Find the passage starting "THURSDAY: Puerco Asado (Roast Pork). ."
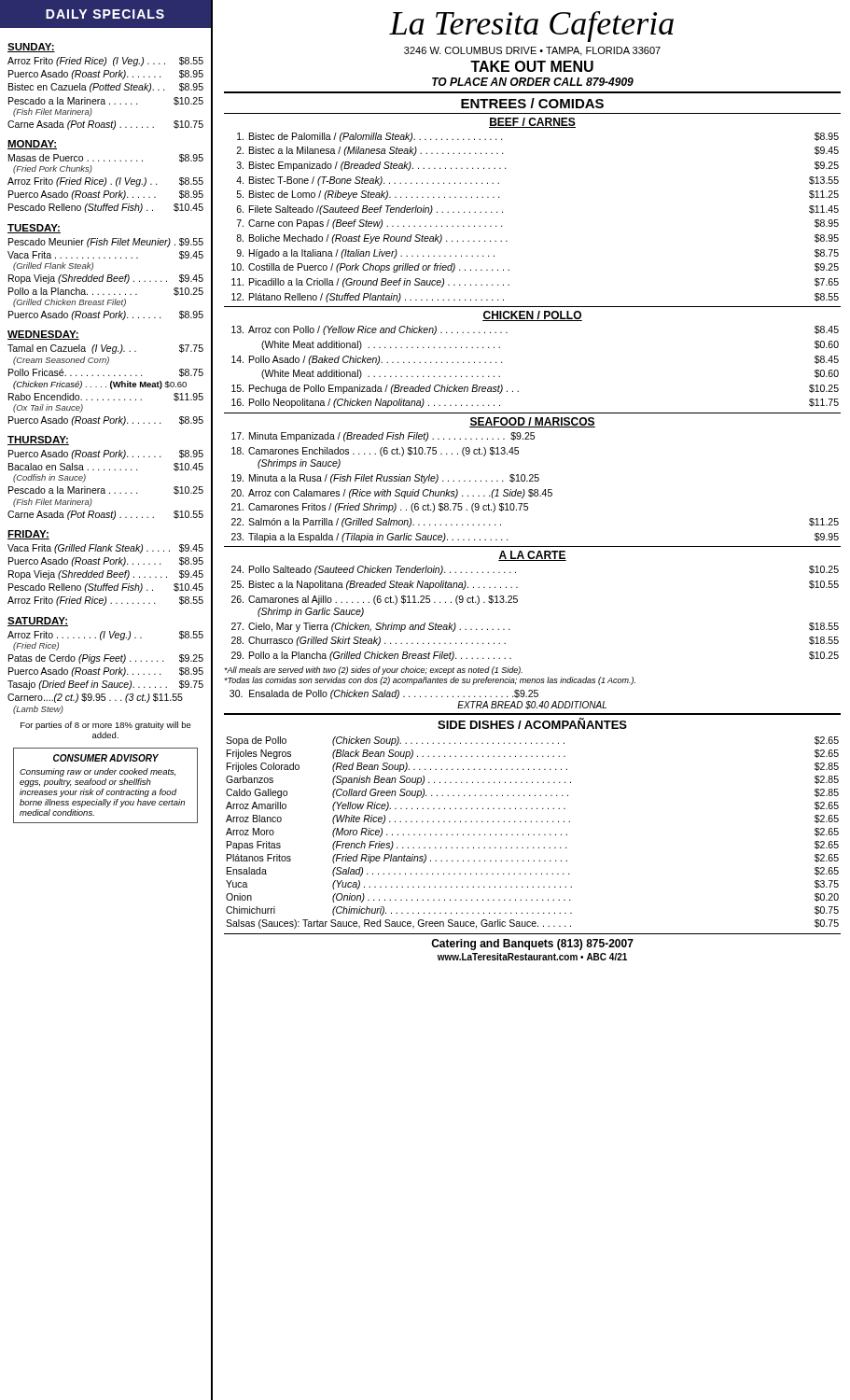The width and height of the screenshot is (850, 1400). pos(105,477)
